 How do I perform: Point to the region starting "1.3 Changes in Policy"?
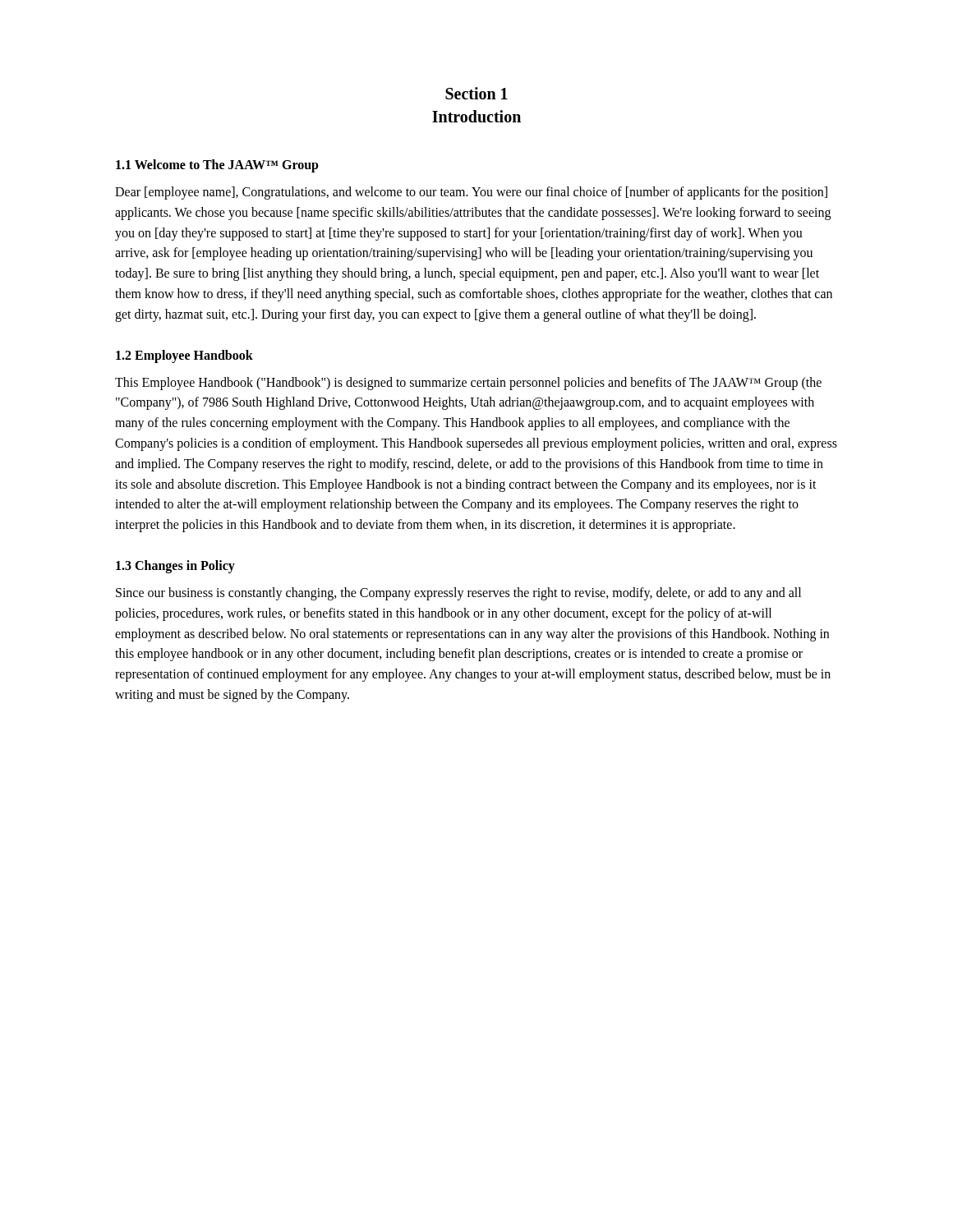[x=175, y=565]
